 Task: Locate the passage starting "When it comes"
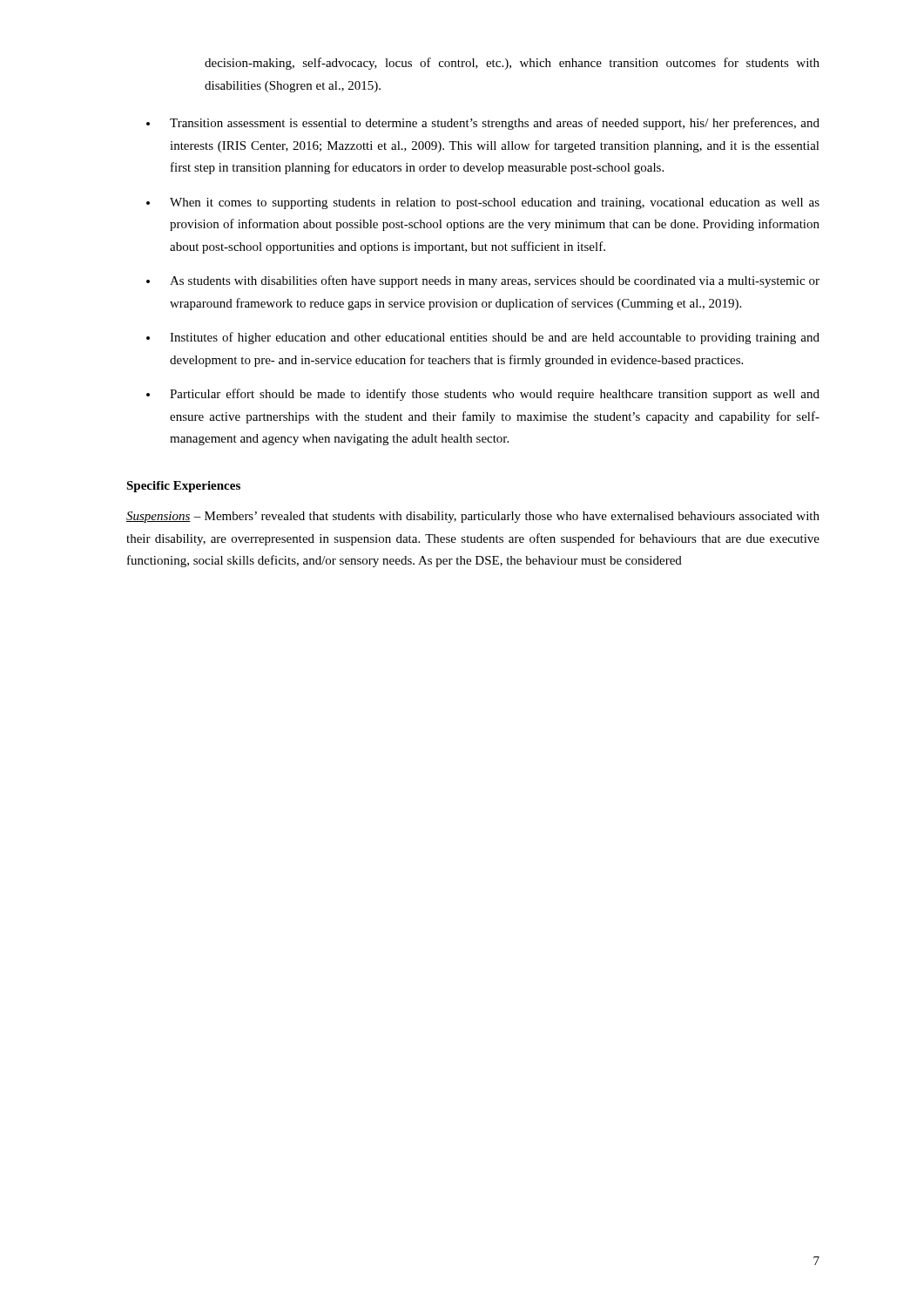click(495, 224)
